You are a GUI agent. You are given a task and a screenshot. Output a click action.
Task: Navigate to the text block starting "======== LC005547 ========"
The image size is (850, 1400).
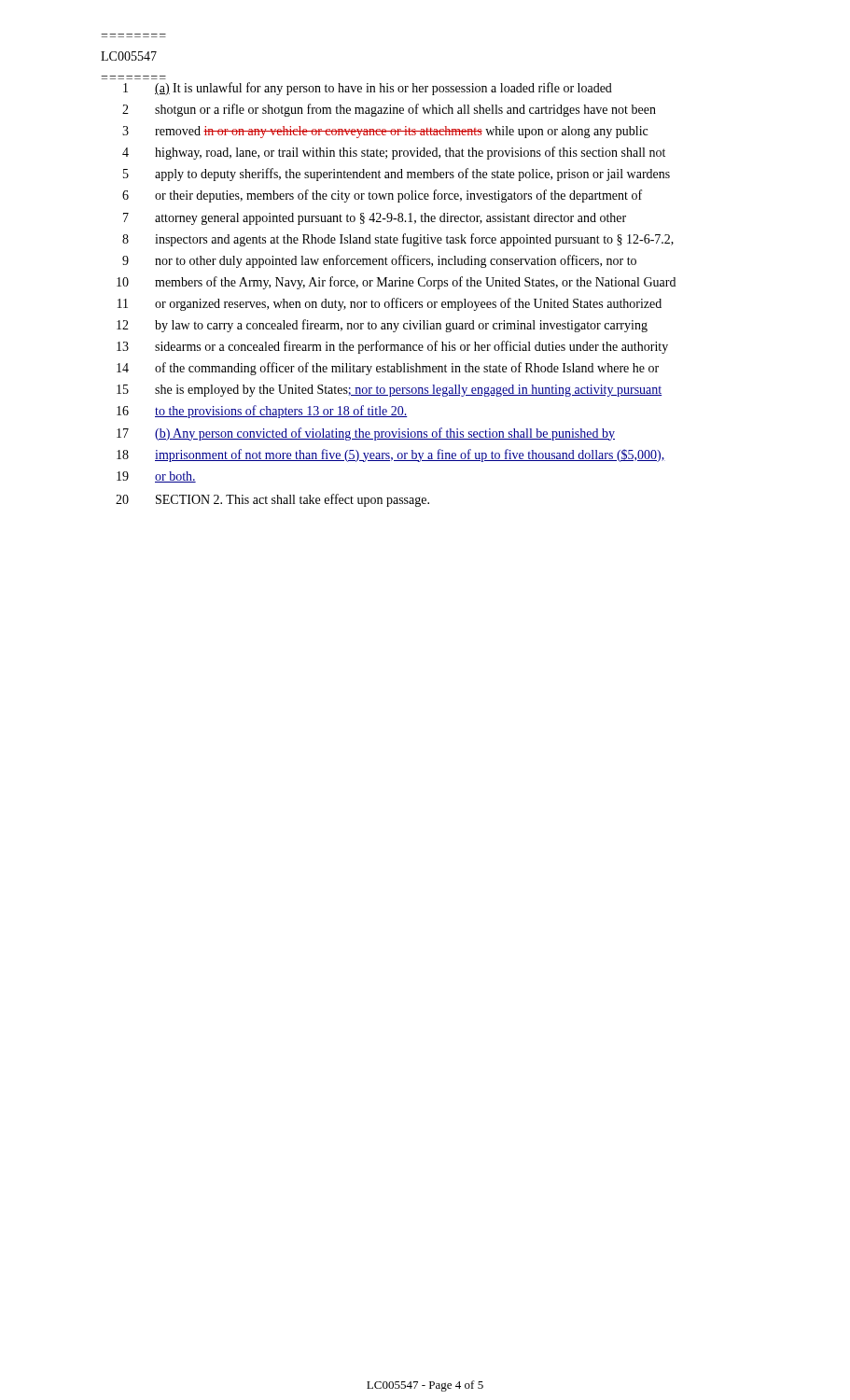click(x=129, y=56)
